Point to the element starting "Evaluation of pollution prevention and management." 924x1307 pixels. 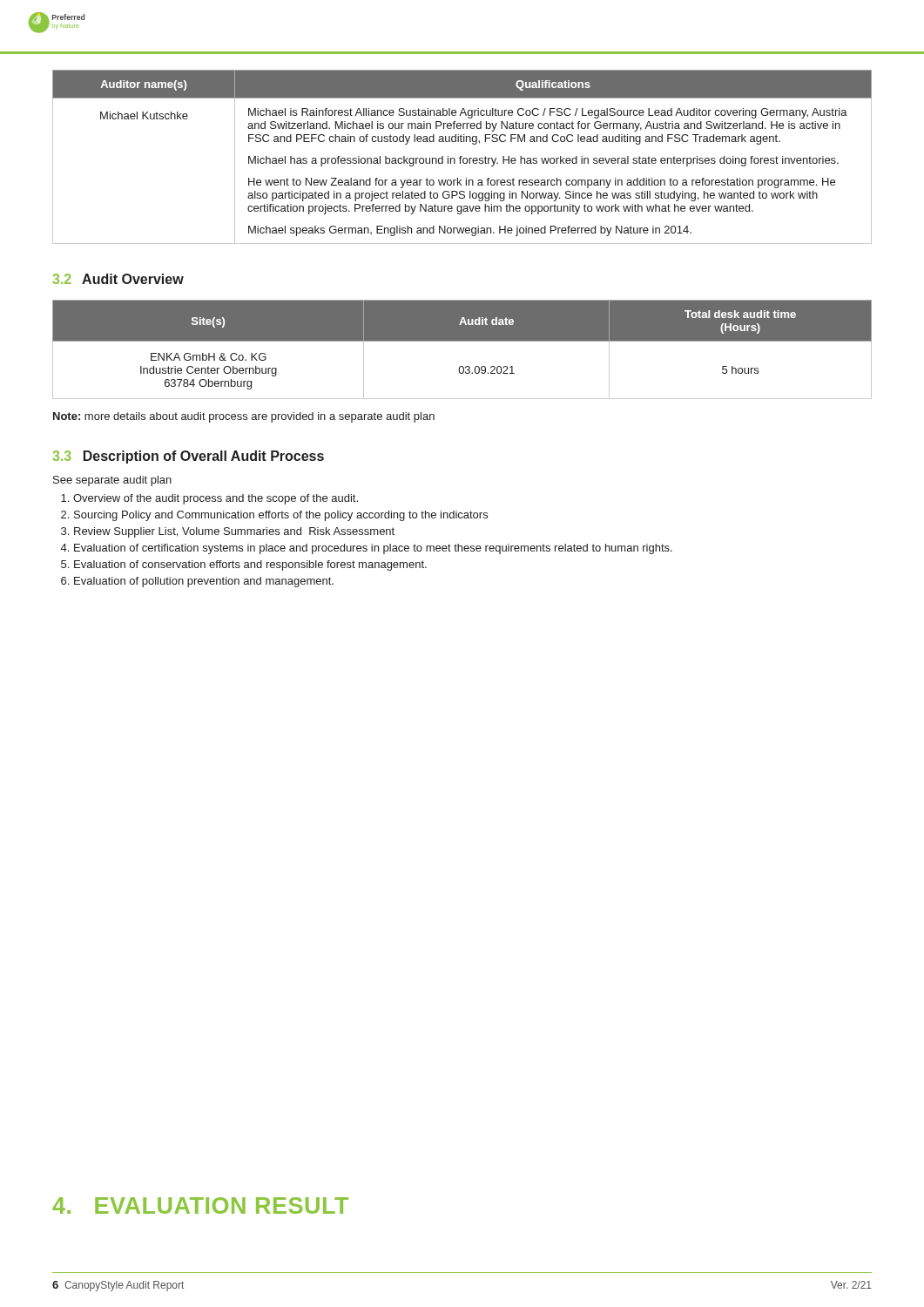204,581
